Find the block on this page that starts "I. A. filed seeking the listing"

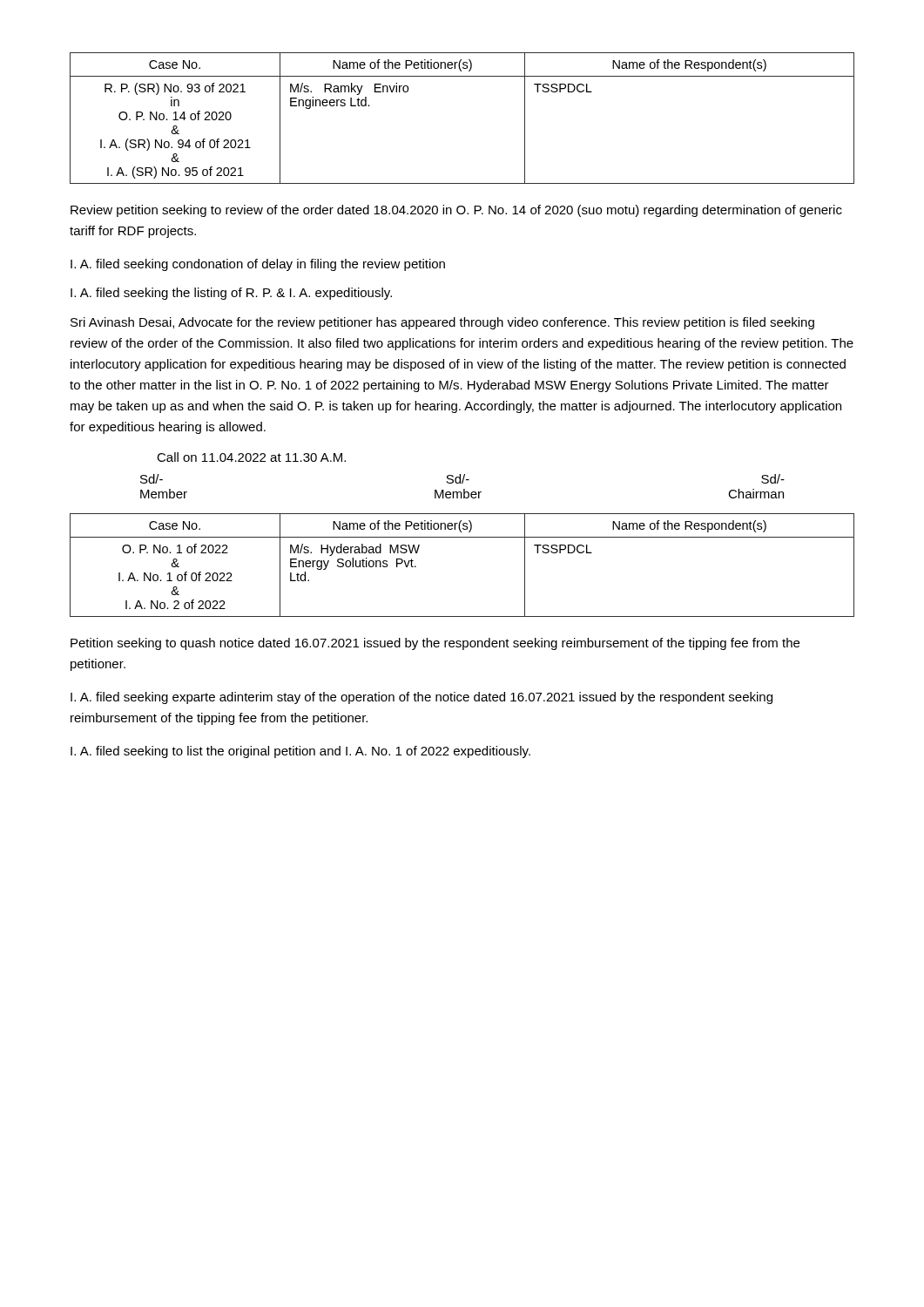[x=231, y=293]
